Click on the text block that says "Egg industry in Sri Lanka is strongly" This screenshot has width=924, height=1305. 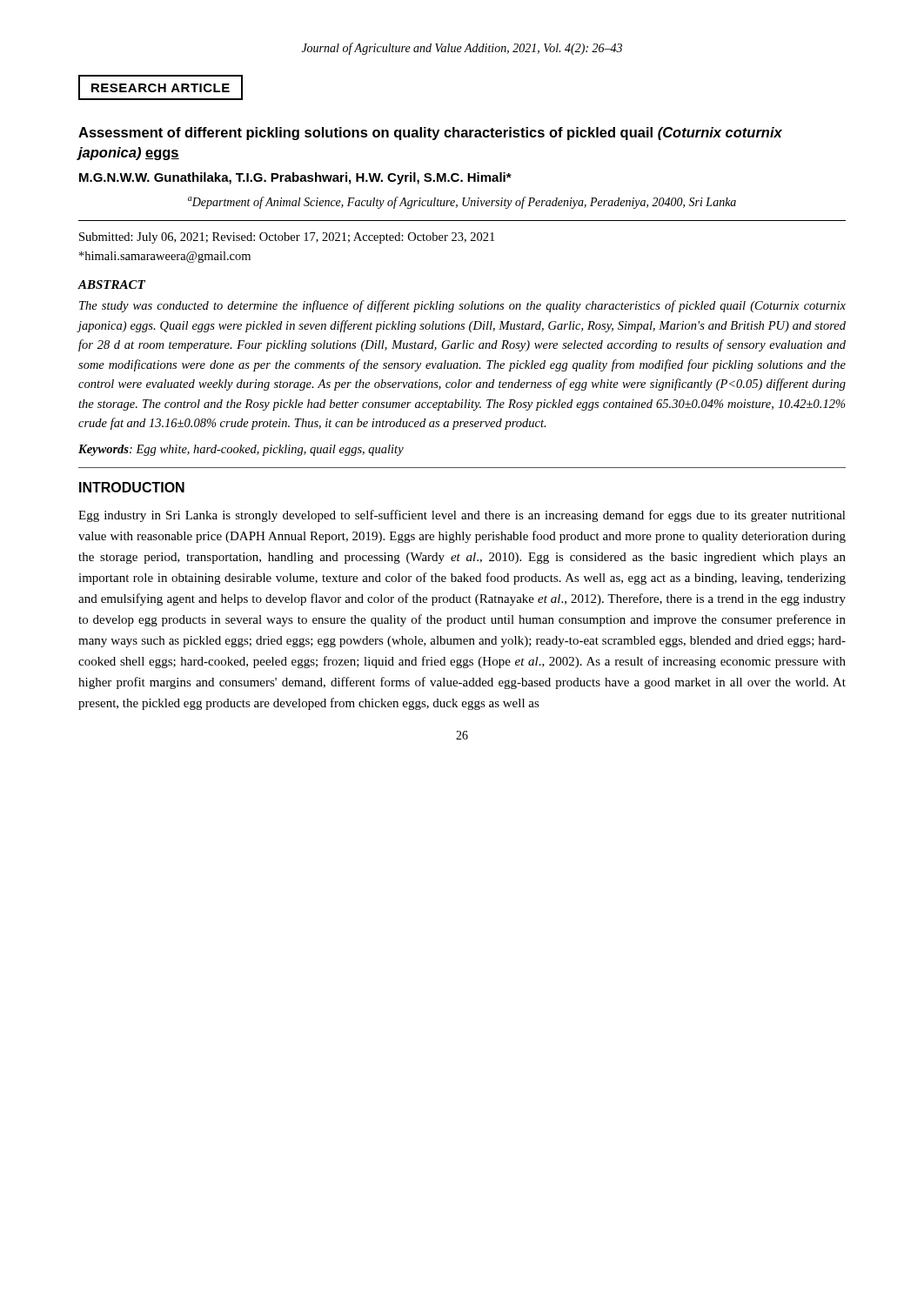click(x=462, y=609)
